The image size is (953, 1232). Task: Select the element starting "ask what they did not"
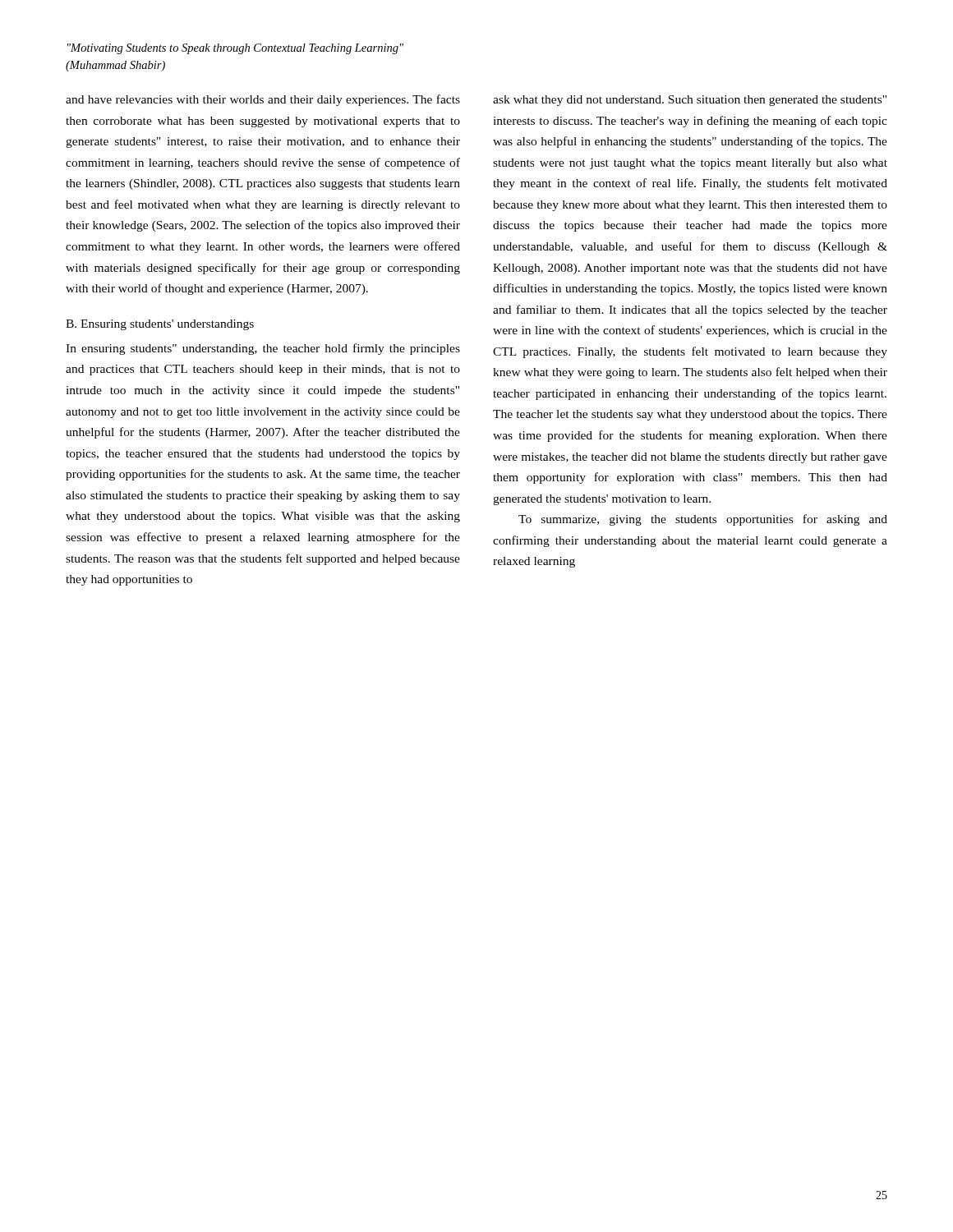coord(690,330)
